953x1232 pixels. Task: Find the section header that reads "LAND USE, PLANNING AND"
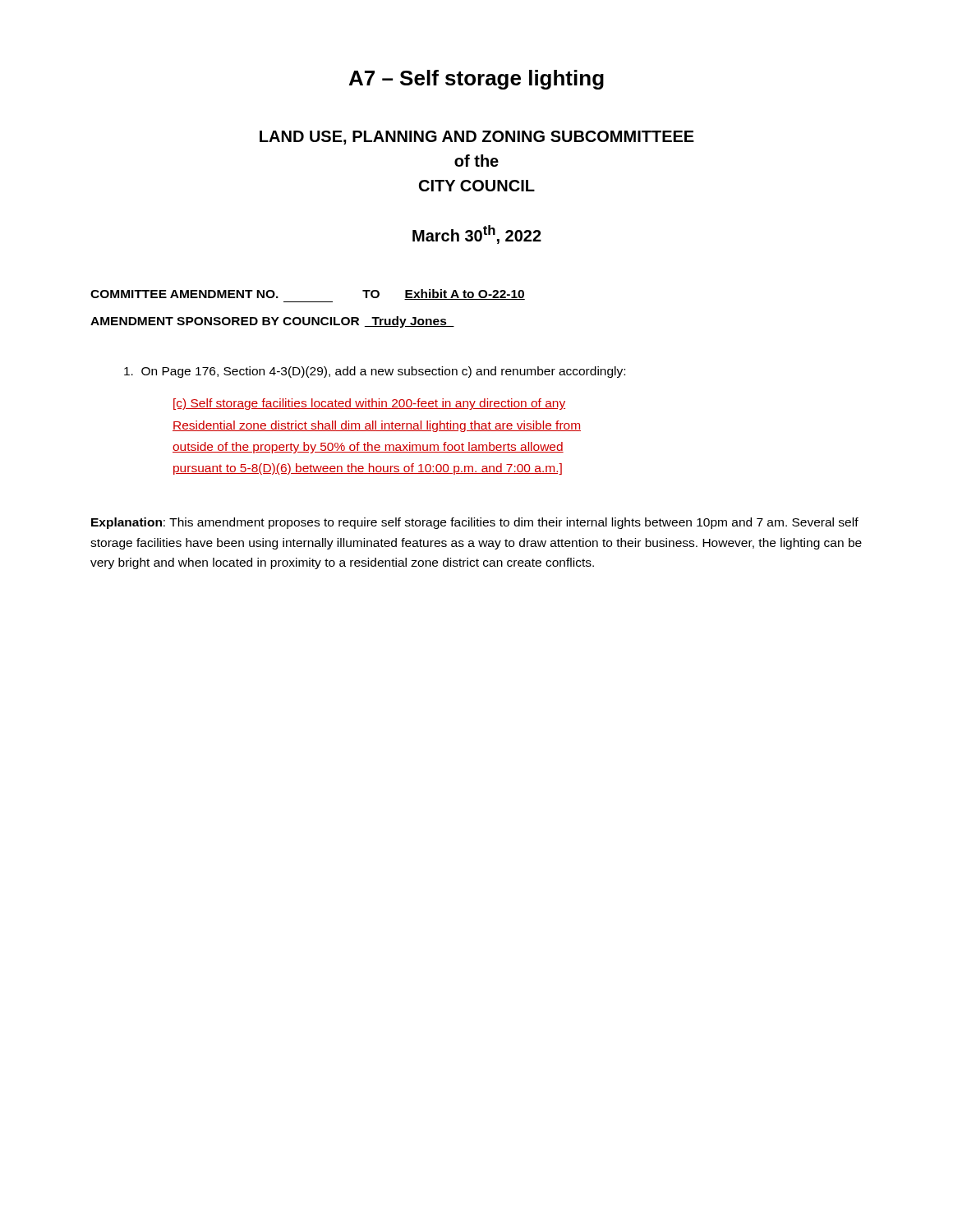click(x=476, y=161)
